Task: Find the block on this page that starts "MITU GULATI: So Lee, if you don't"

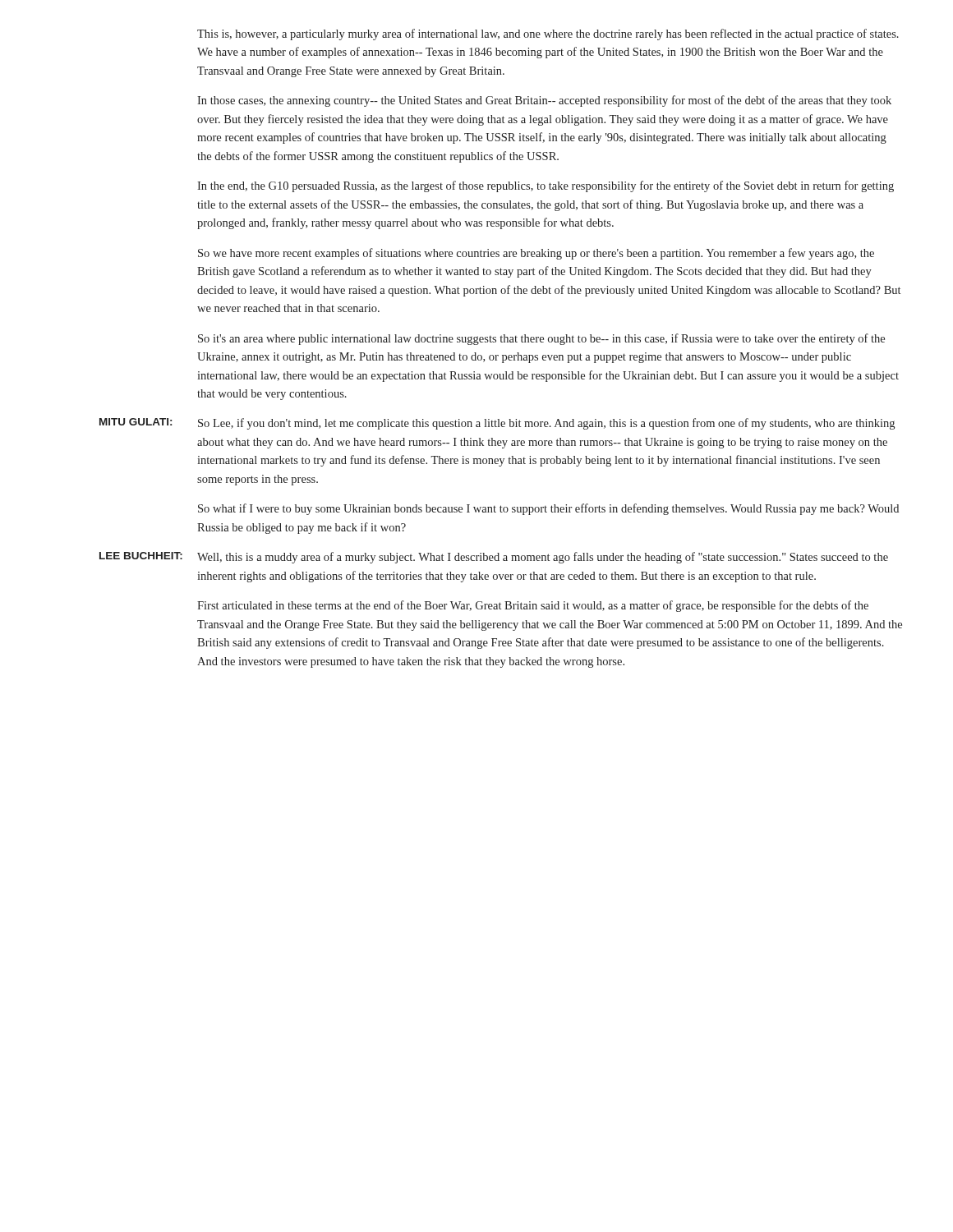Action: 501,475
